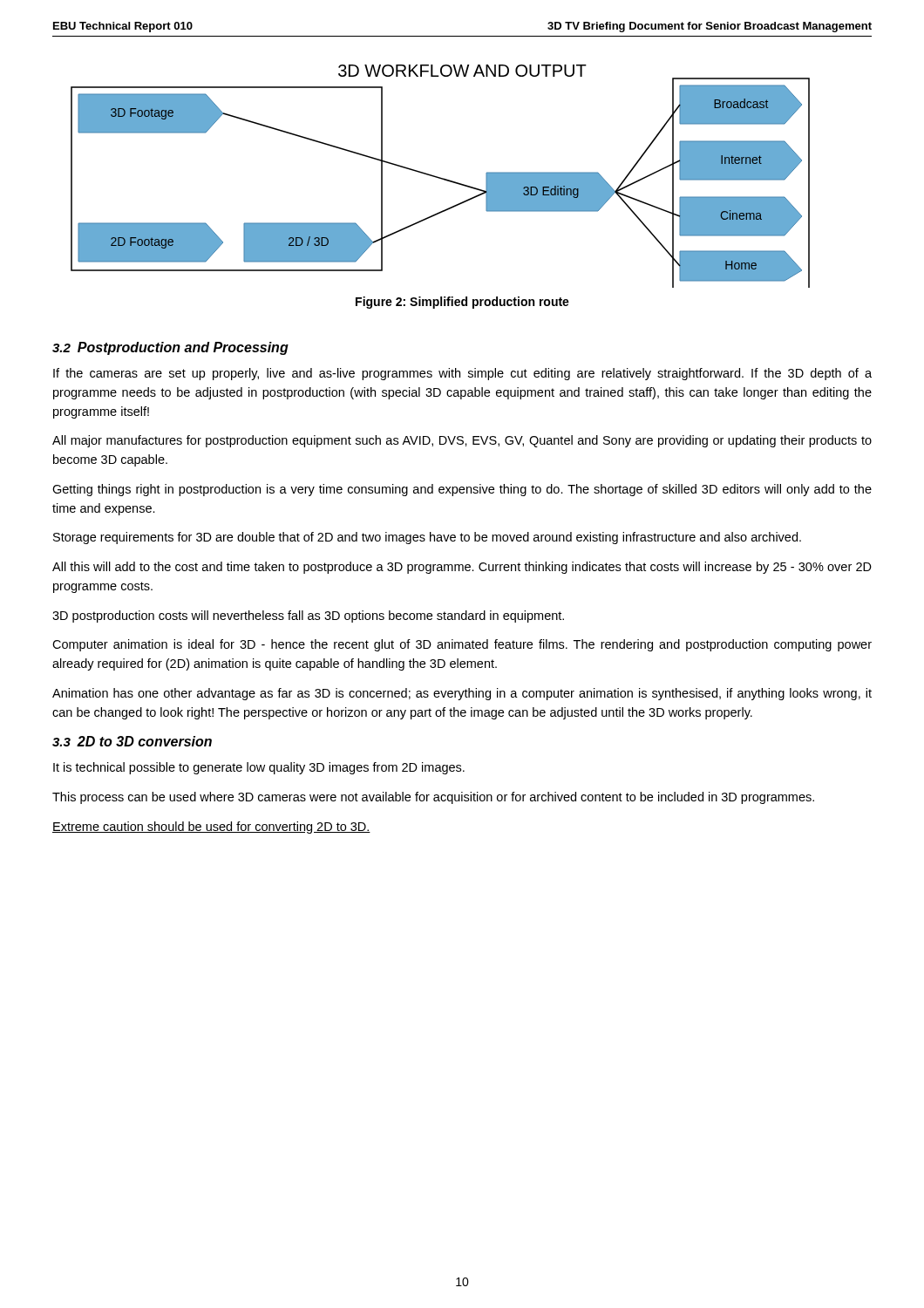Click on the text block starting "All major manufactures for postproduction equipment such"
Screen dimensions: 1308x924
pyautogui.click(x=462, y=450)
